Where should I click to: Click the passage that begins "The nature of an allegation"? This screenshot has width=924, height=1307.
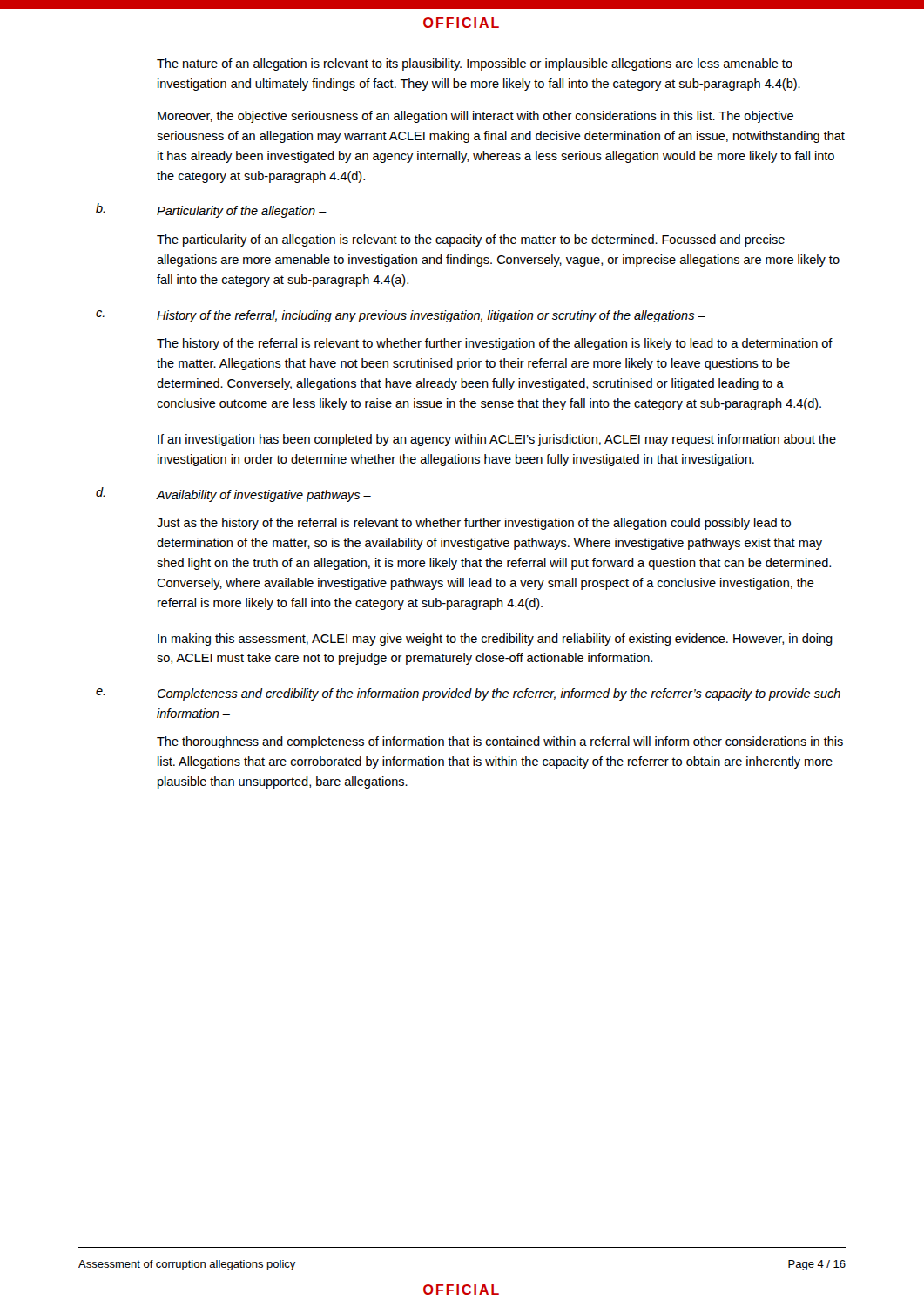coord(479,74)
